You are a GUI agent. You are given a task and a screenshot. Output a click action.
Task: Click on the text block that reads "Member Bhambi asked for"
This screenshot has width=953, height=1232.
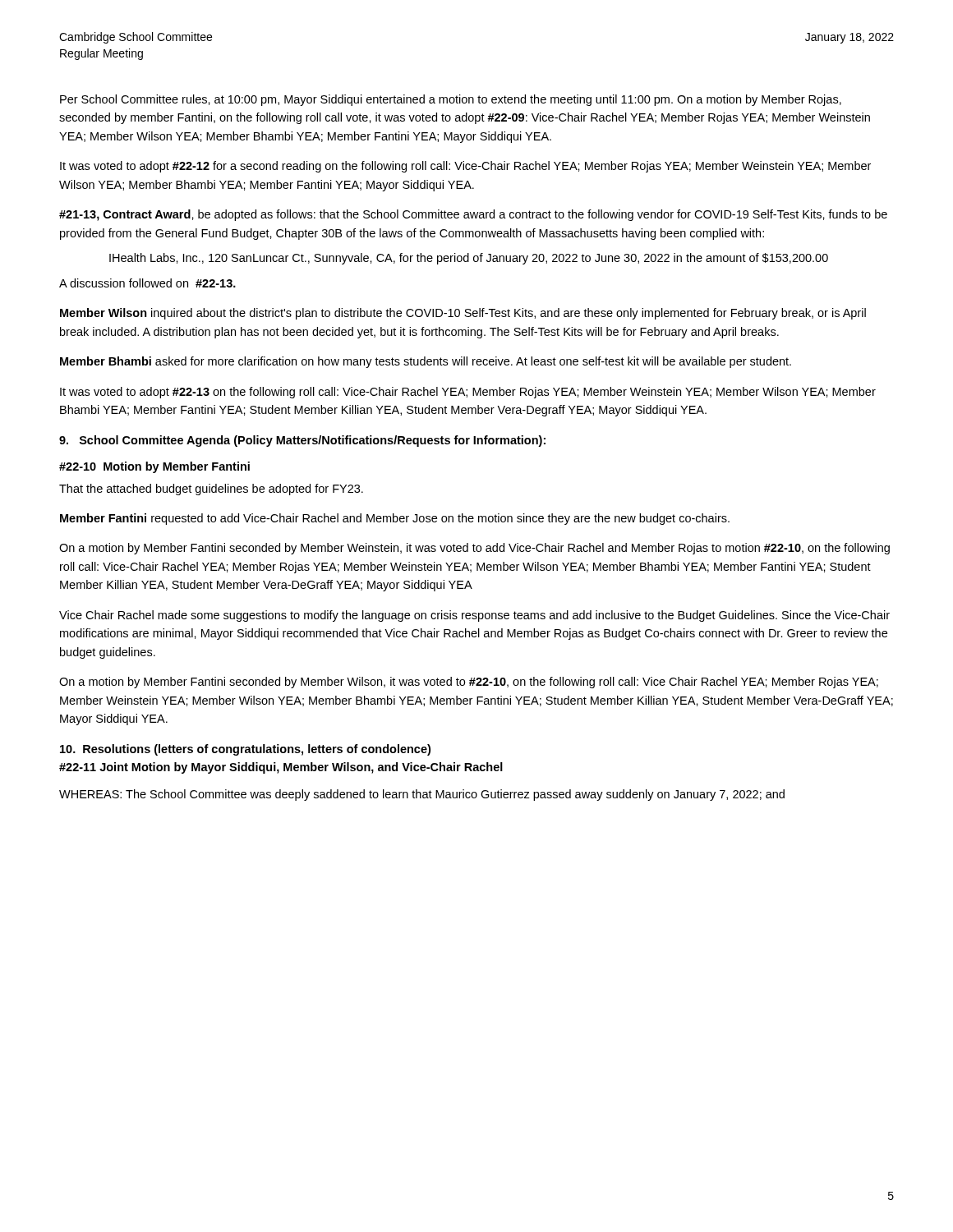pos(426,362)
